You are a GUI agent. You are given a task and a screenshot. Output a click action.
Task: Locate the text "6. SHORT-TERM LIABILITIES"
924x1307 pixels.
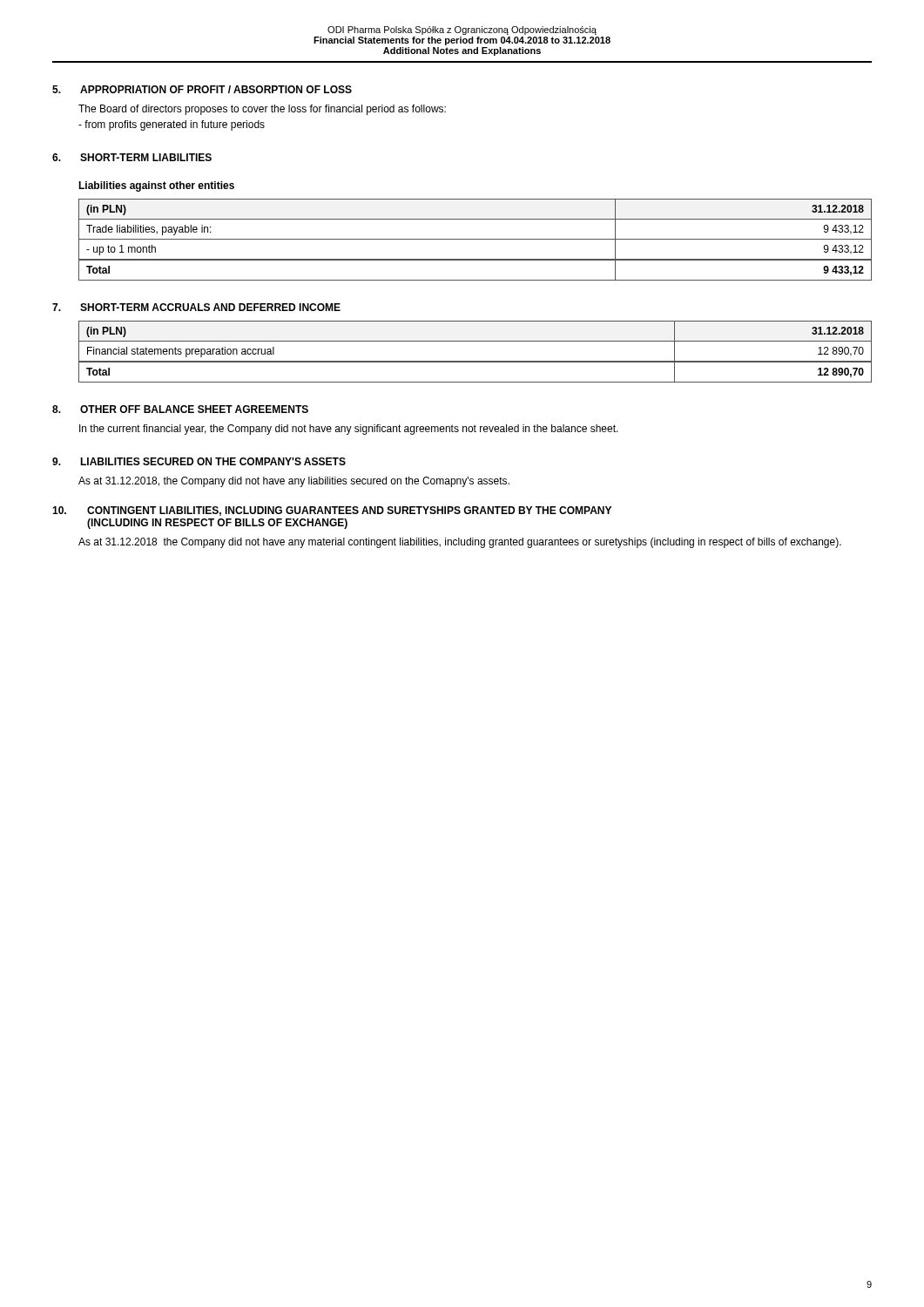(x=132, y=158)
